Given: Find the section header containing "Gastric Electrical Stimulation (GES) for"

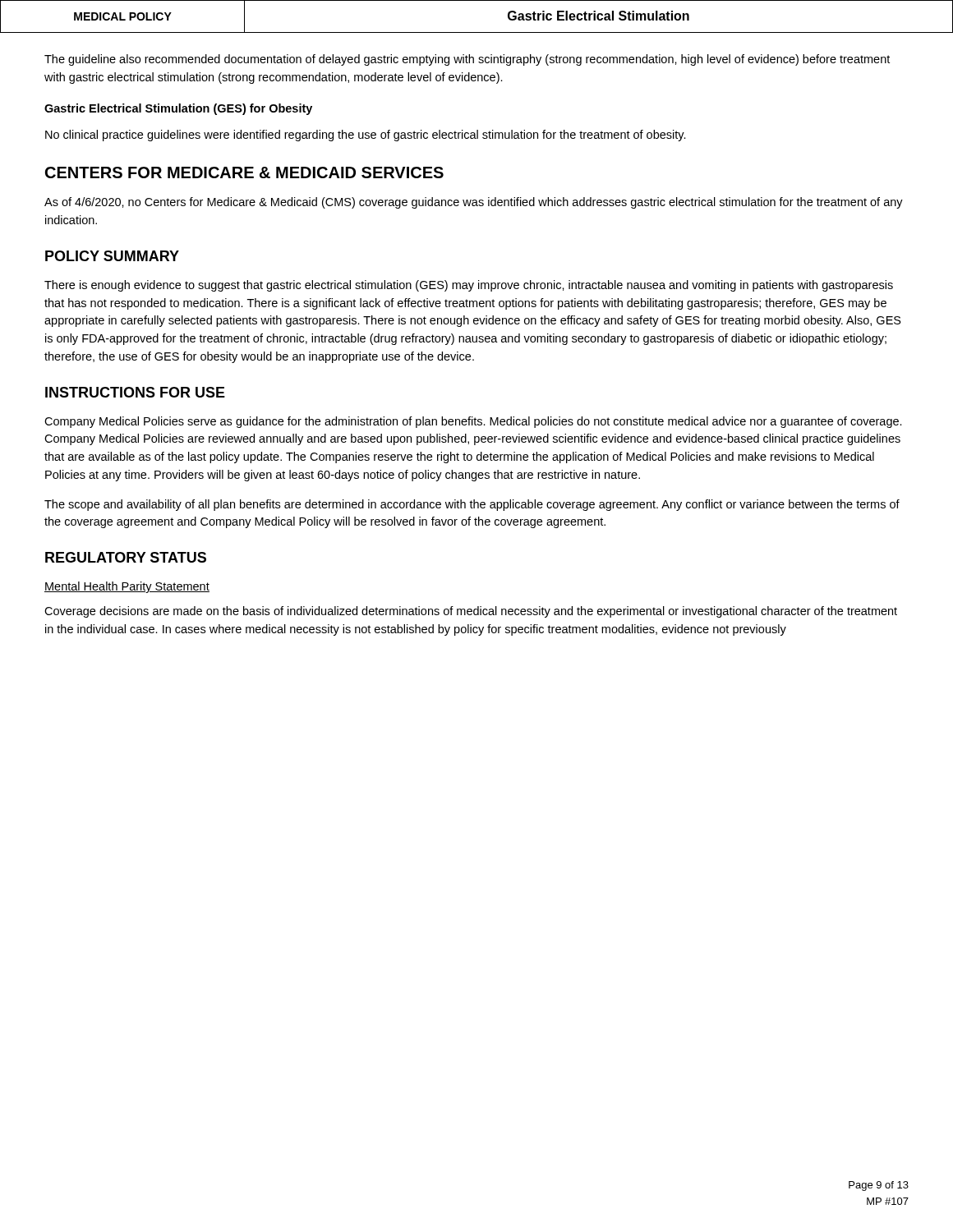Looking at the screenshot, I should tap(178, 108).
